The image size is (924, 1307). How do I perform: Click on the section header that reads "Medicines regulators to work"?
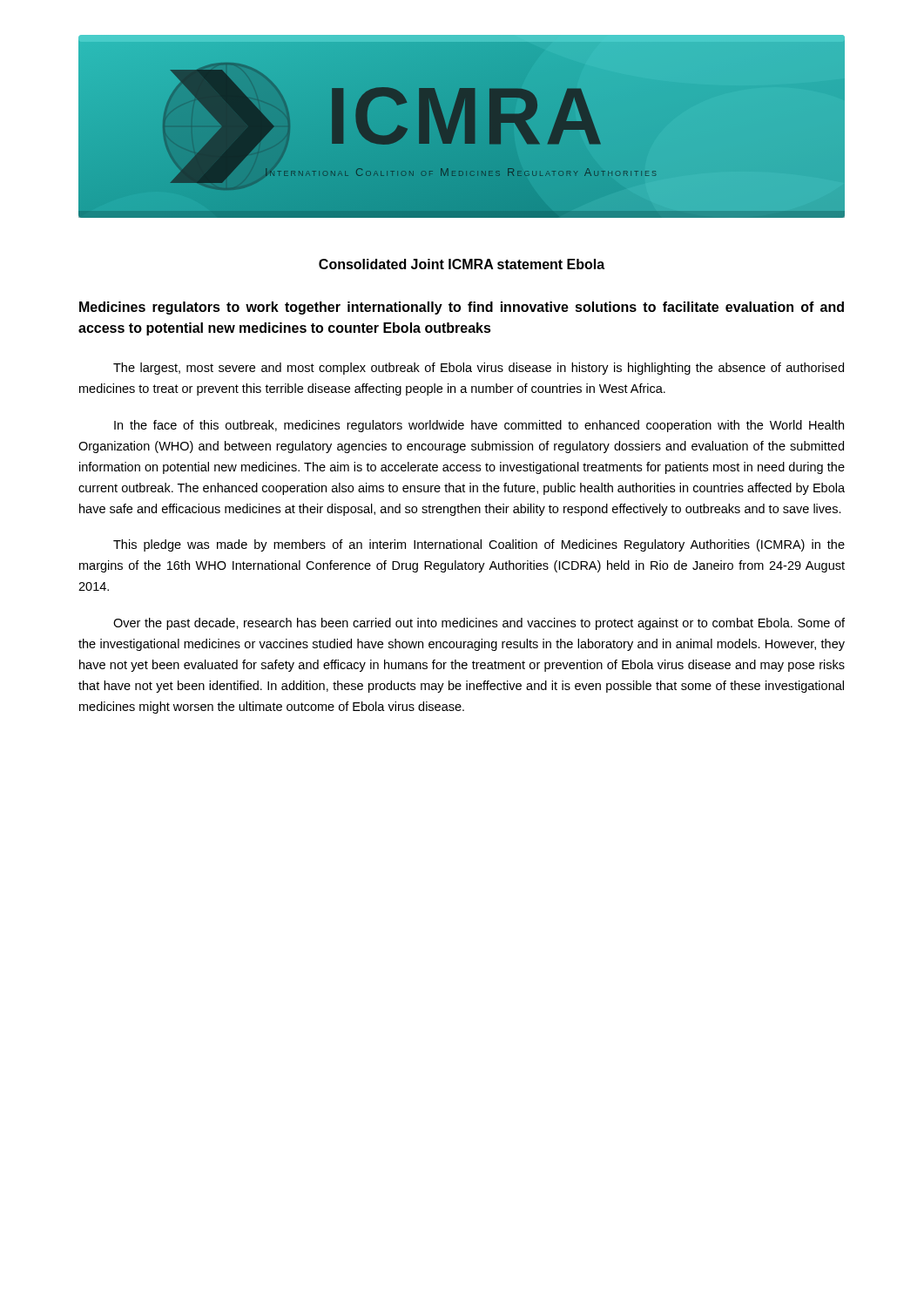(x=462, y=318)
